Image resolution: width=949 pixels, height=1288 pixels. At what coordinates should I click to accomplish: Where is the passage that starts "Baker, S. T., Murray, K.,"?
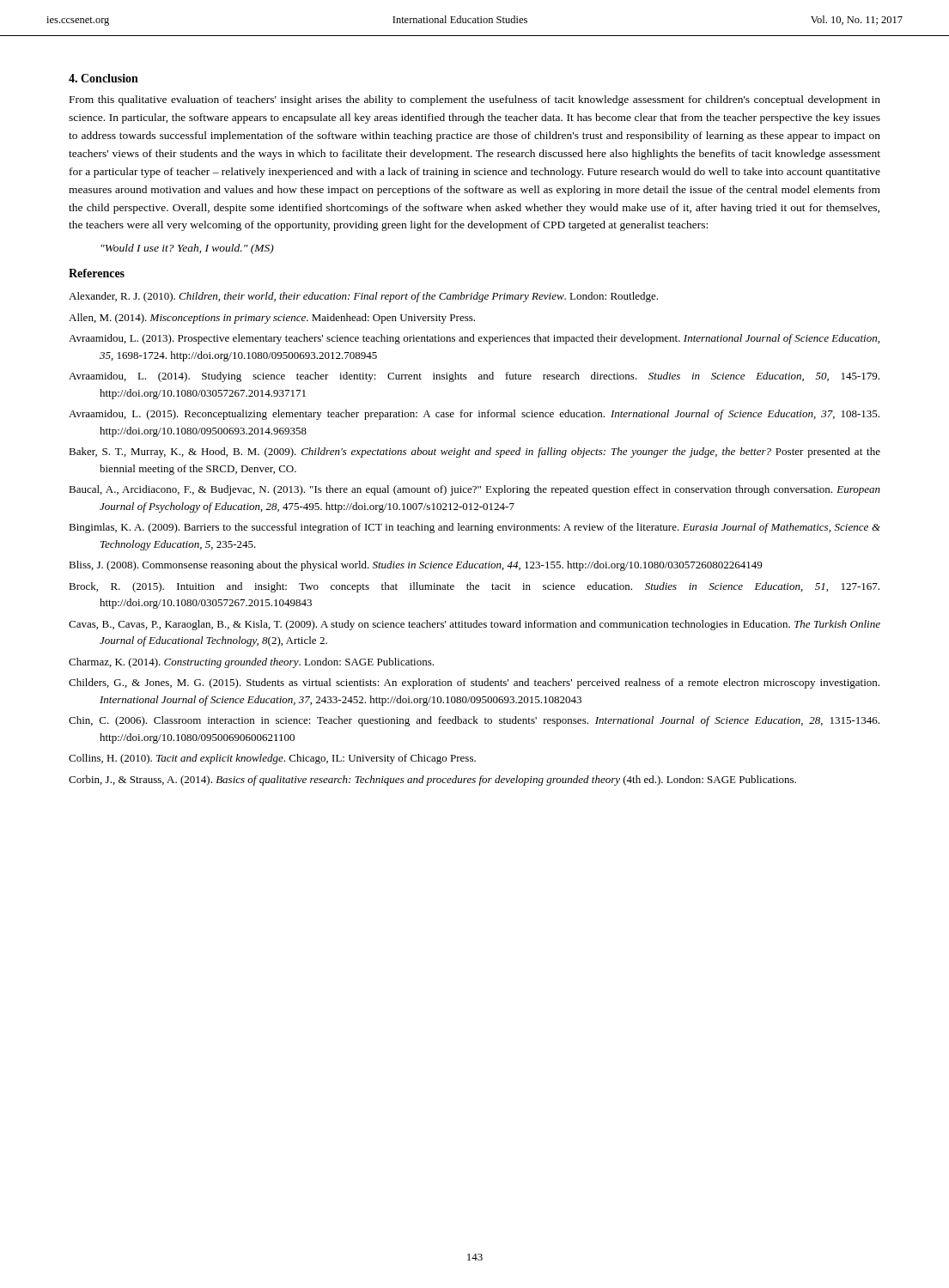tap(474, 460)
